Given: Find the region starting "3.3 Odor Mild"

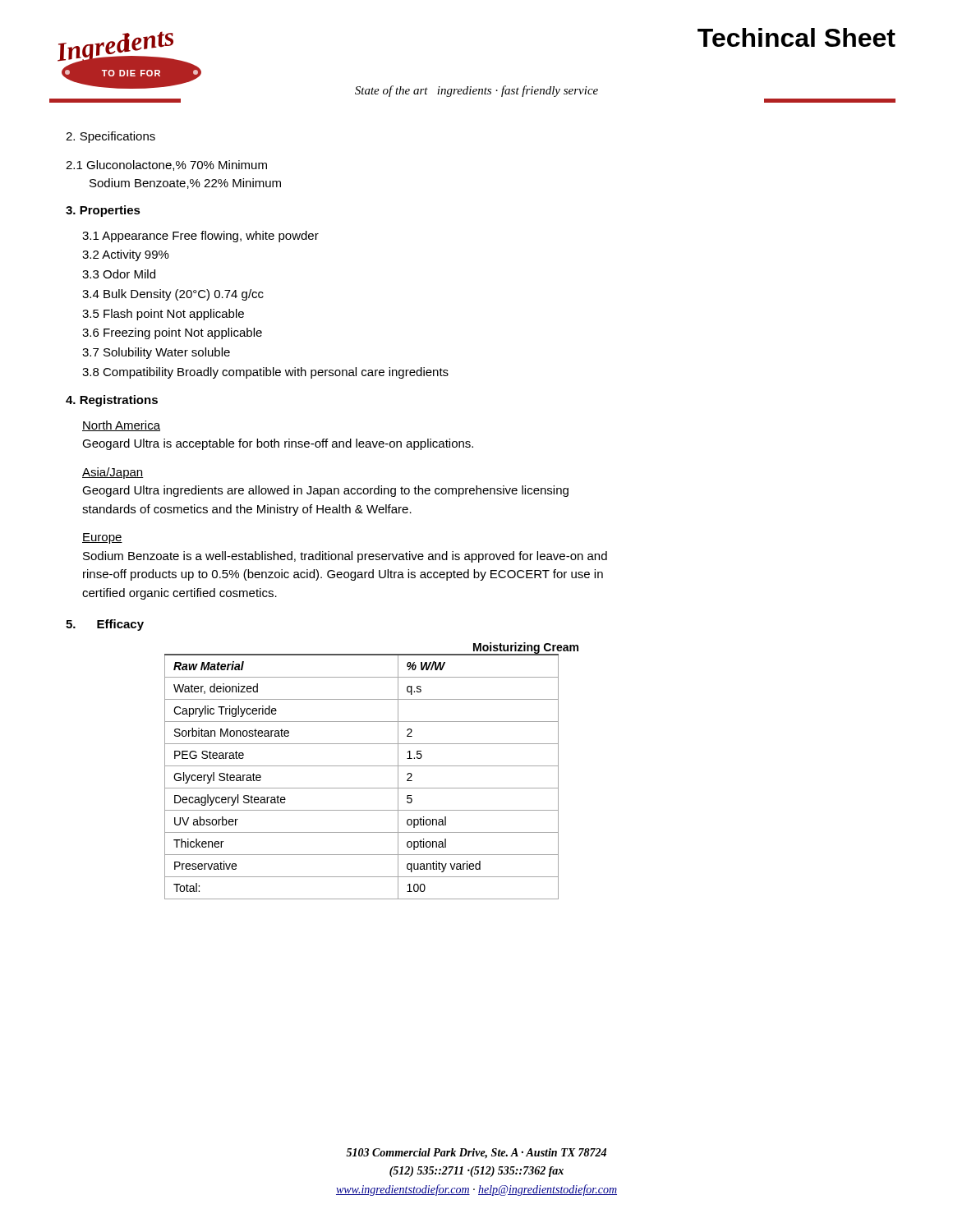Looking at the screenshot, I should pyautogui.click(x=119, y=274).
